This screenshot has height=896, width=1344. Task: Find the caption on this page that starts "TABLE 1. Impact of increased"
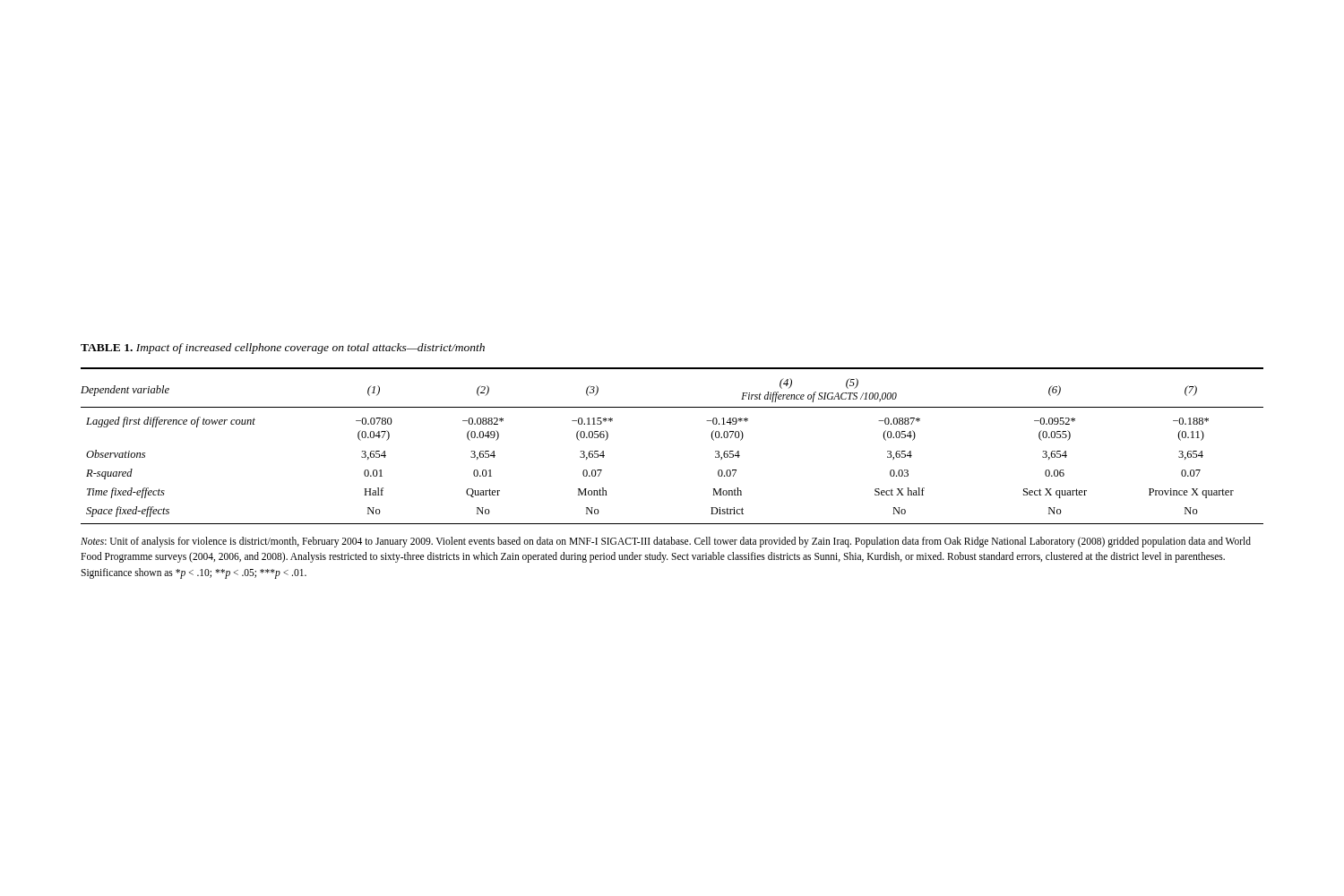[x=283, y=347]
